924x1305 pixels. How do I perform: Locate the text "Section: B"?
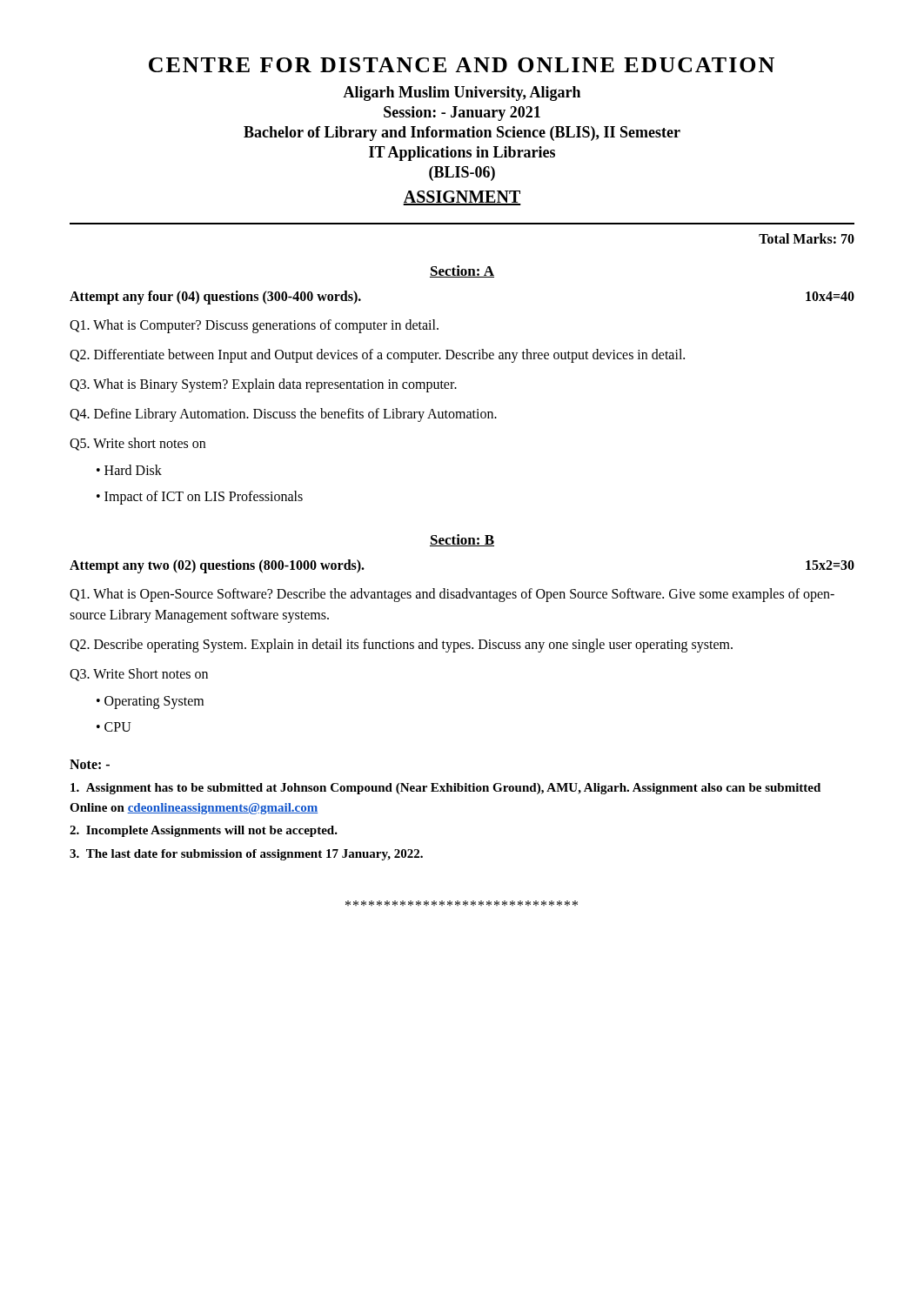point(462,540)
